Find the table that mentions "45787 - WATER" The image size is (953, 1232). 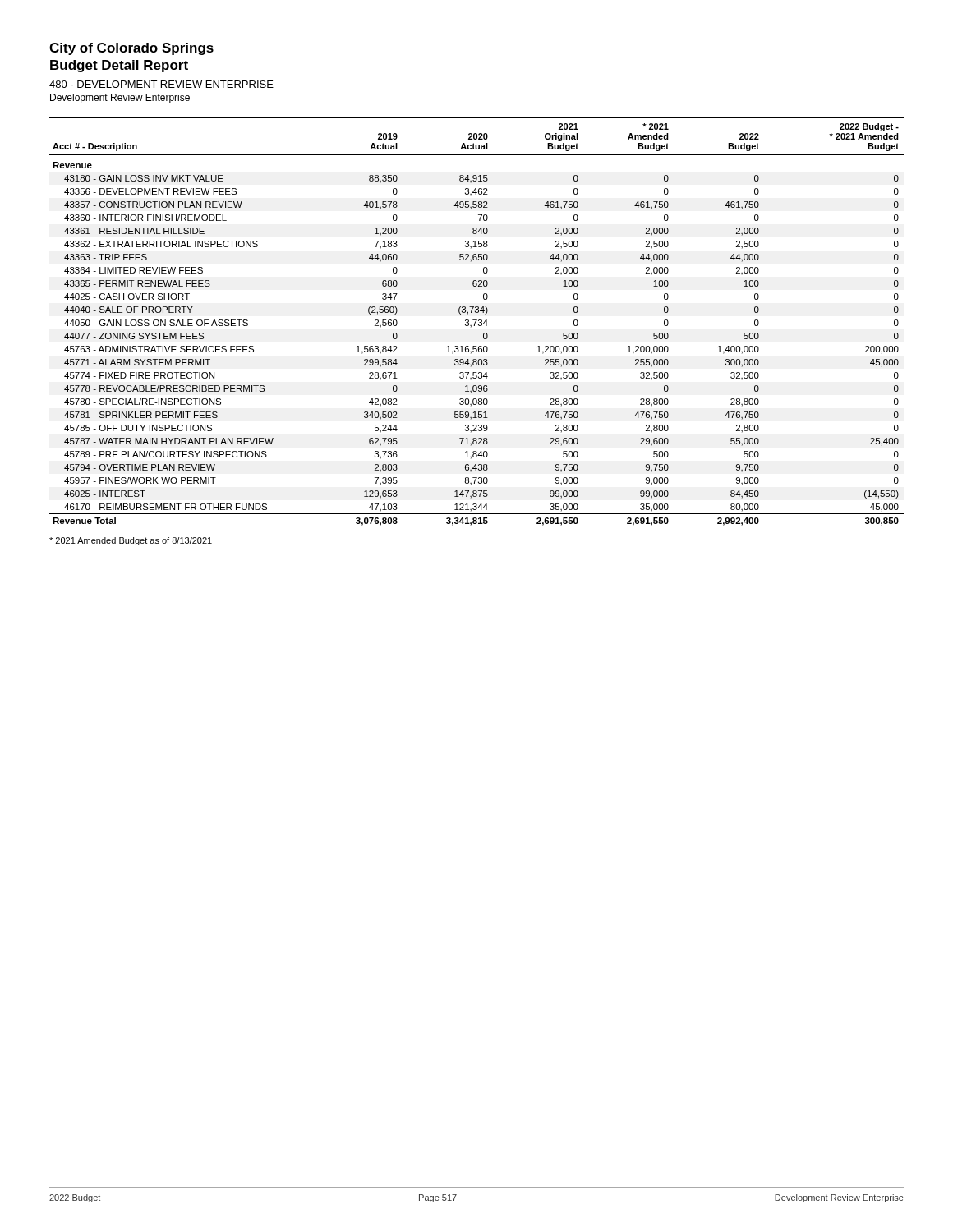(476, 322)
